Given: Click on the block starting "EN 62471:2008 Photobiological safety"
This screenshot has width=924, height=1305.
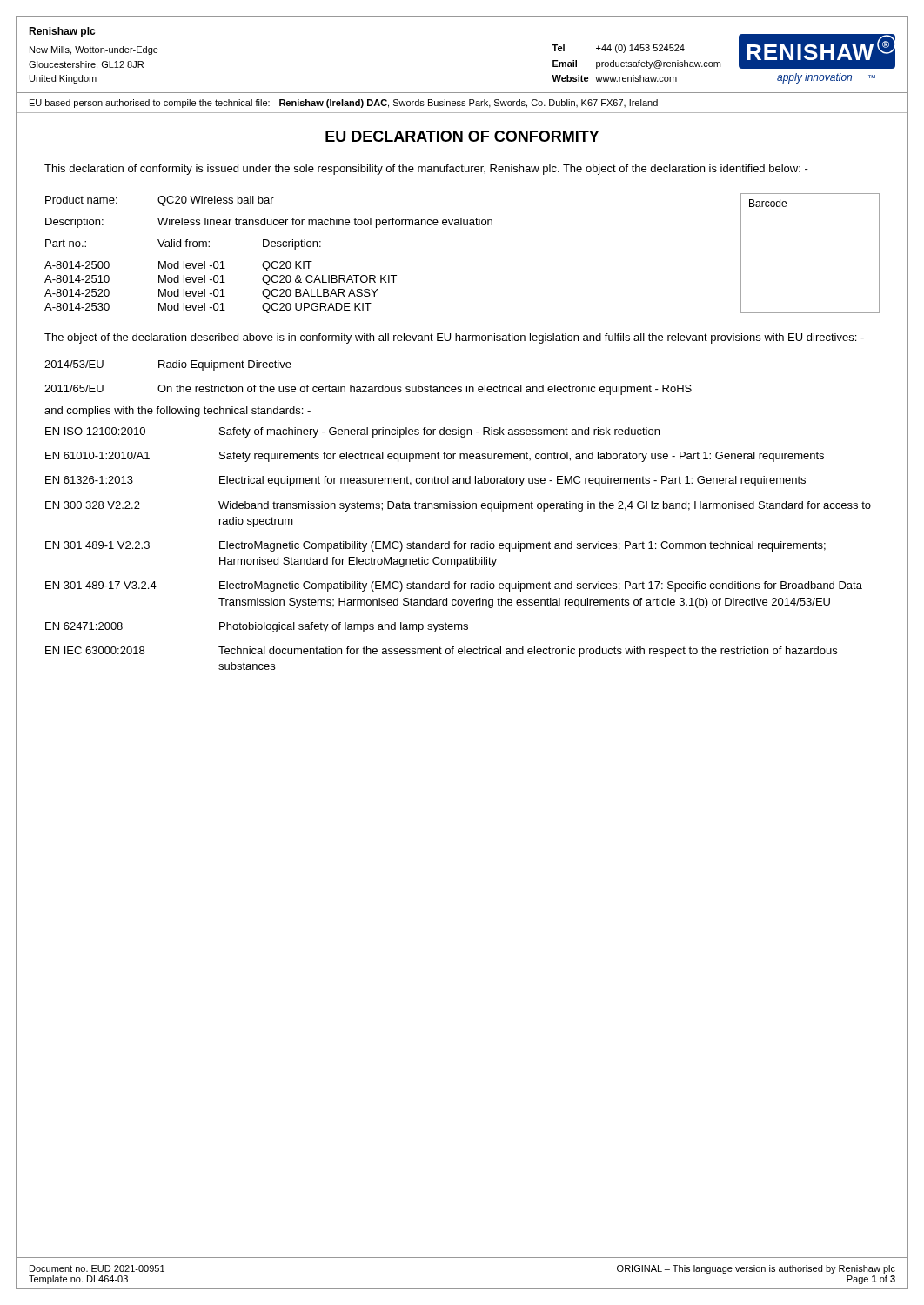Looking at the screenshot, I should click(x=462, y=626).
